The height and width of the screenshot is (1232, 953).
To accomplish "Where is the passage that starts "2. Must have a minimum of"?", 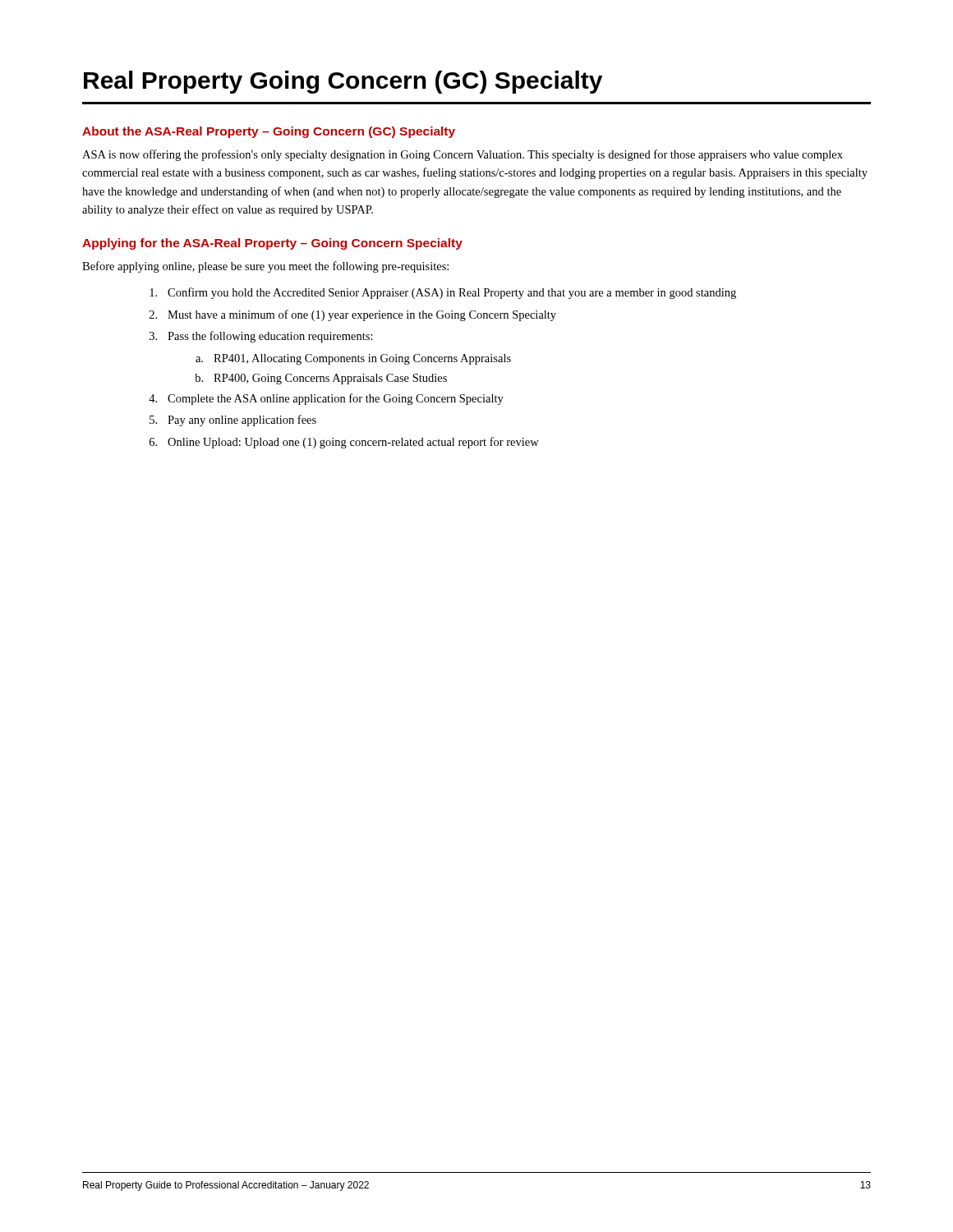I will coord(501,315).
